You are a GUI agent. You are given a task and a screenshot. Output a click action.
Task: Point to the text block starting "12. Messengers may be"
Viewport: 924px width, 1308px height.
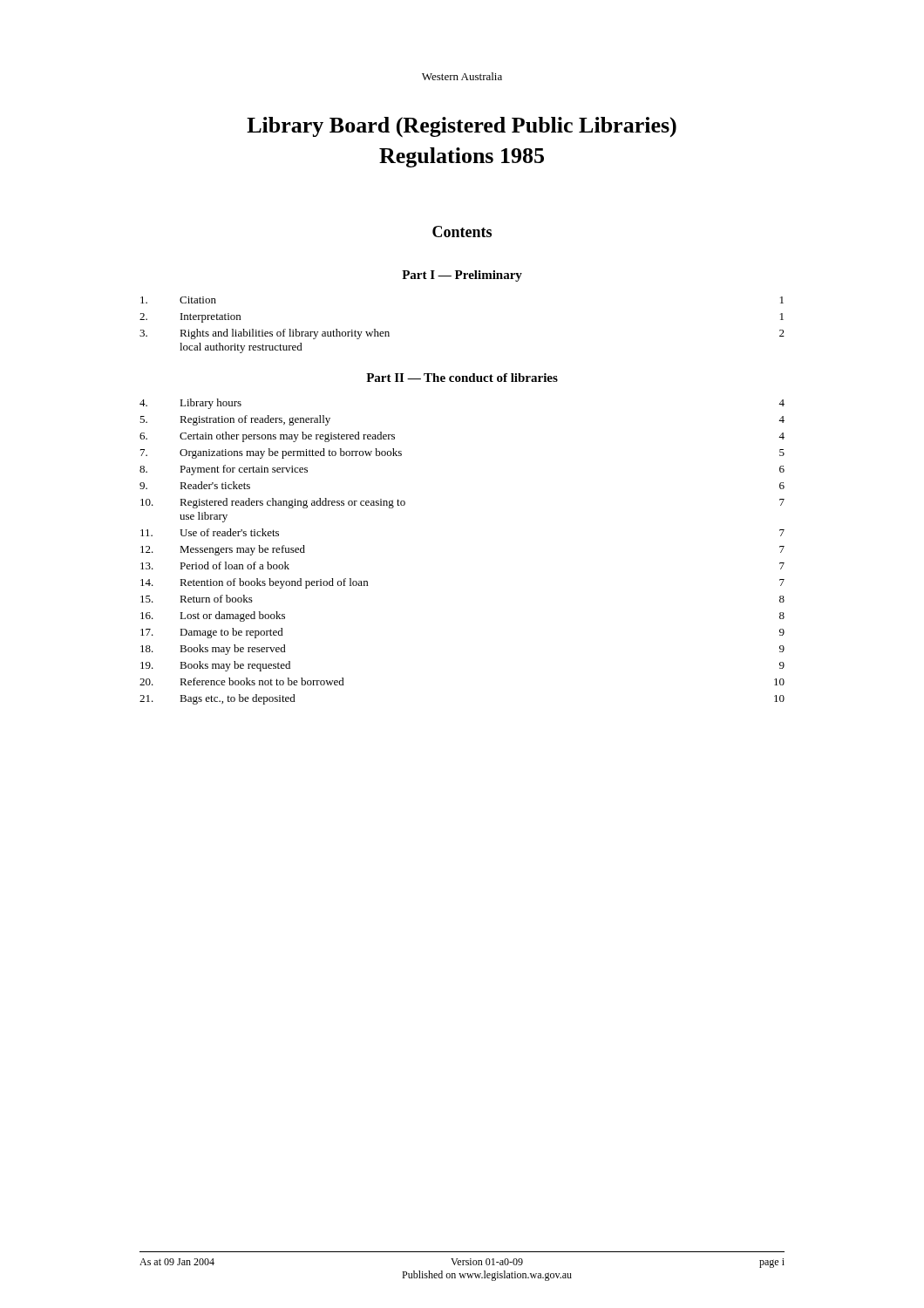point(246,550)
